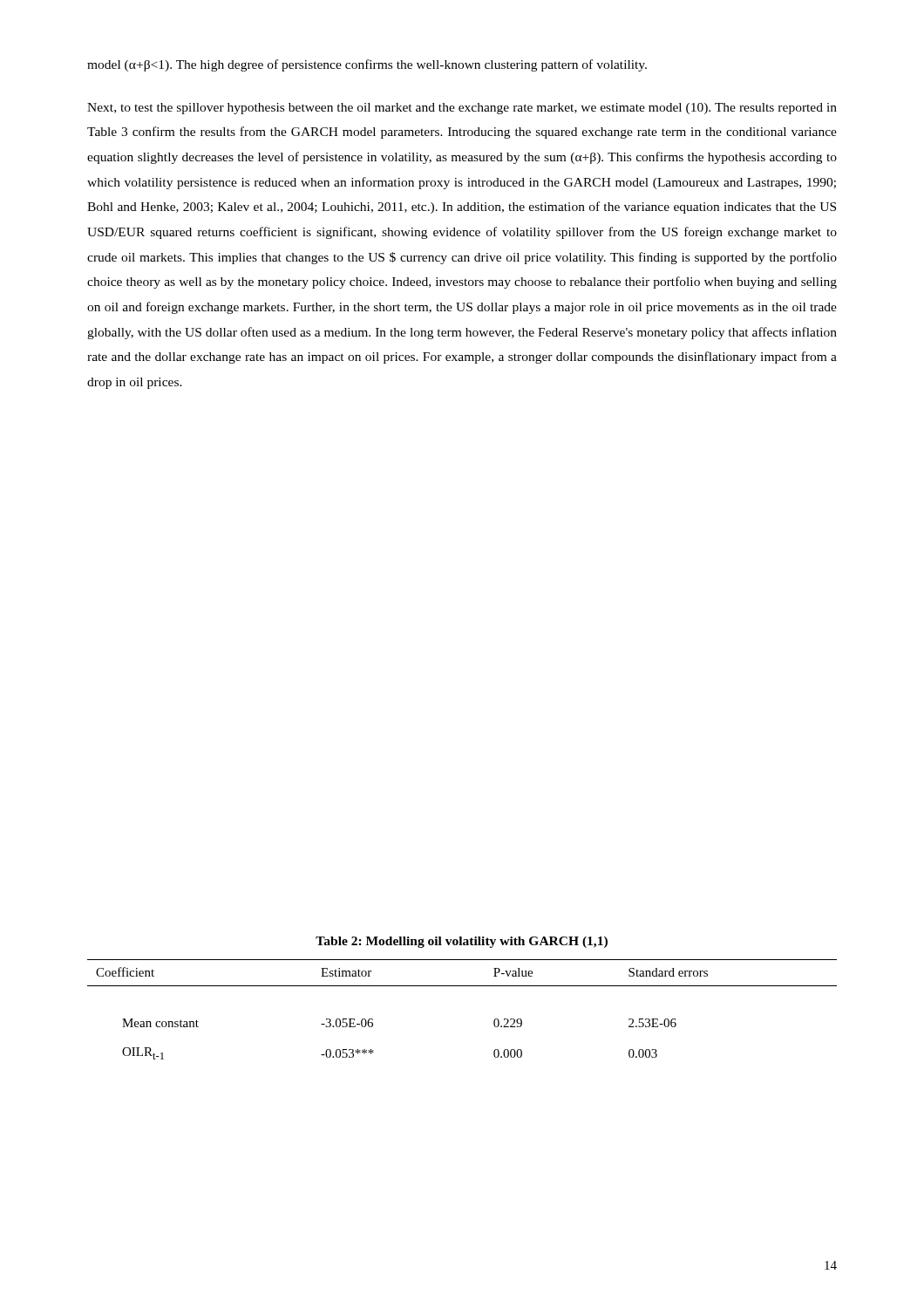Navigate to the region starting "model (α+β<1). The high degree of persistence confirms"
The image size is (924, 1308).
[367, 64]
